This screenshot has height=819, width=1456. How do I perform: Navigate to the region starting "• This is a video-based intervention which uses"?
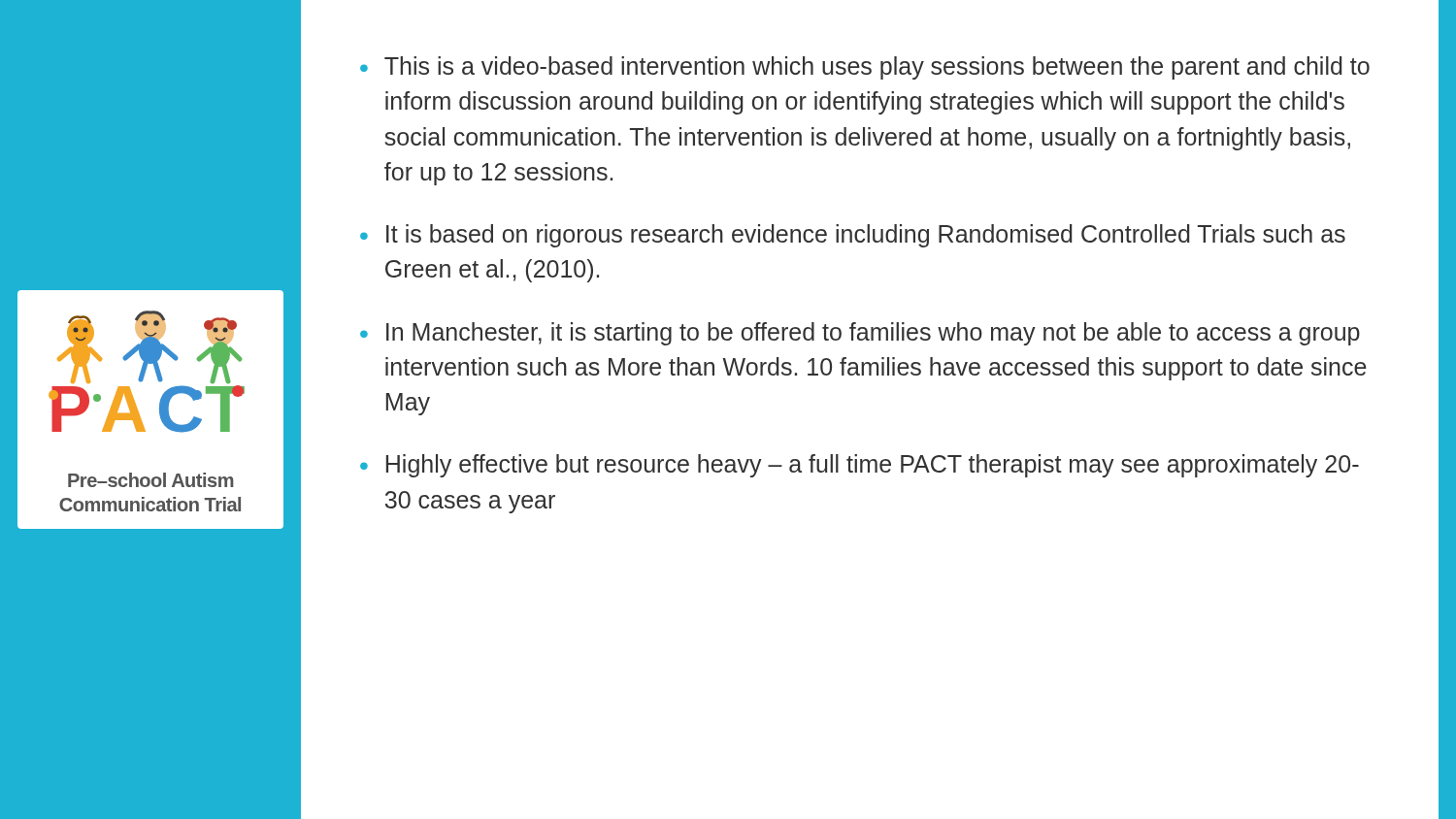click(x=870, y=119)
